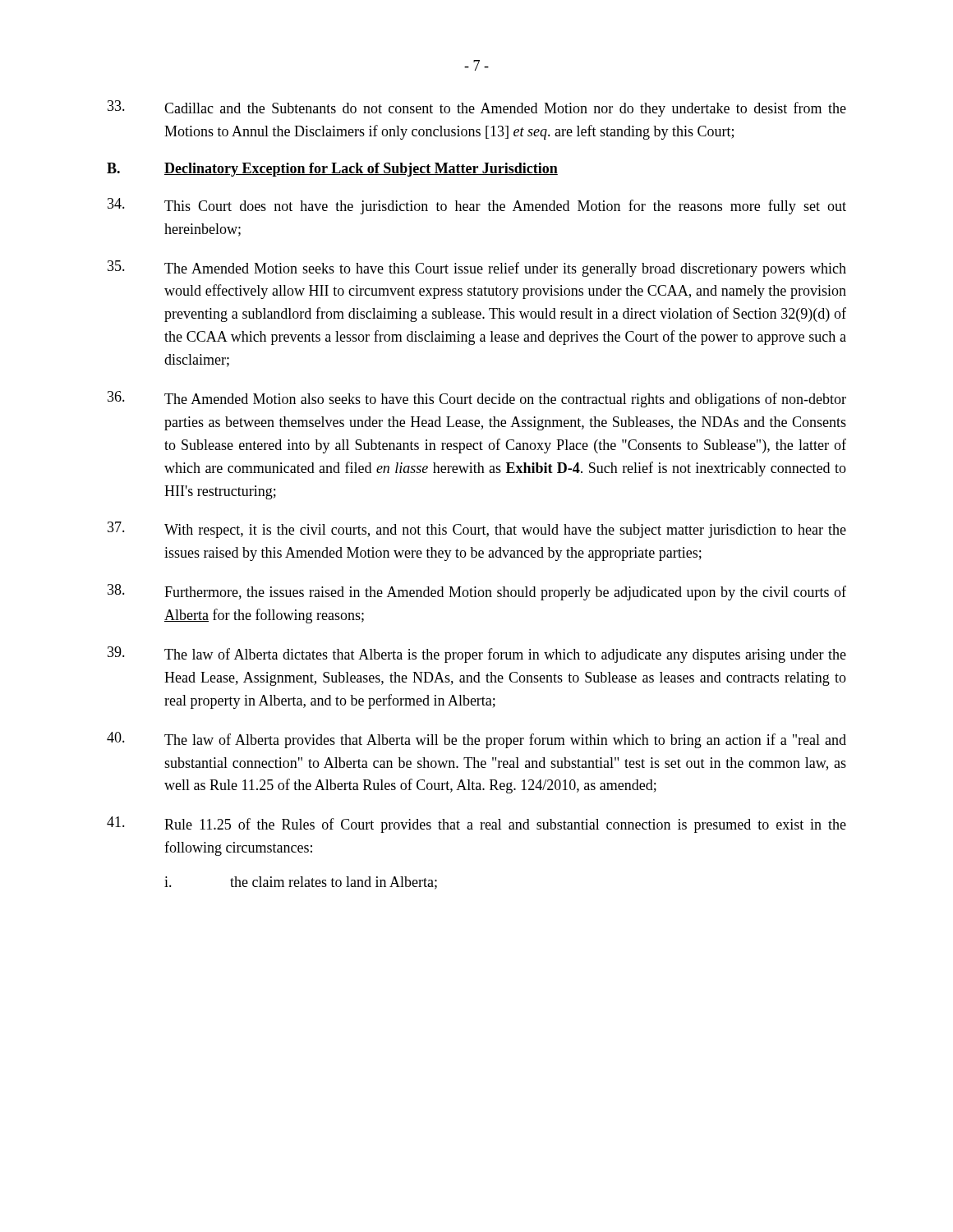Navigate to the element starting "39. The law of Alberta dictates that"
This screenshot has width=953, height=1232.
coord(476,678)
